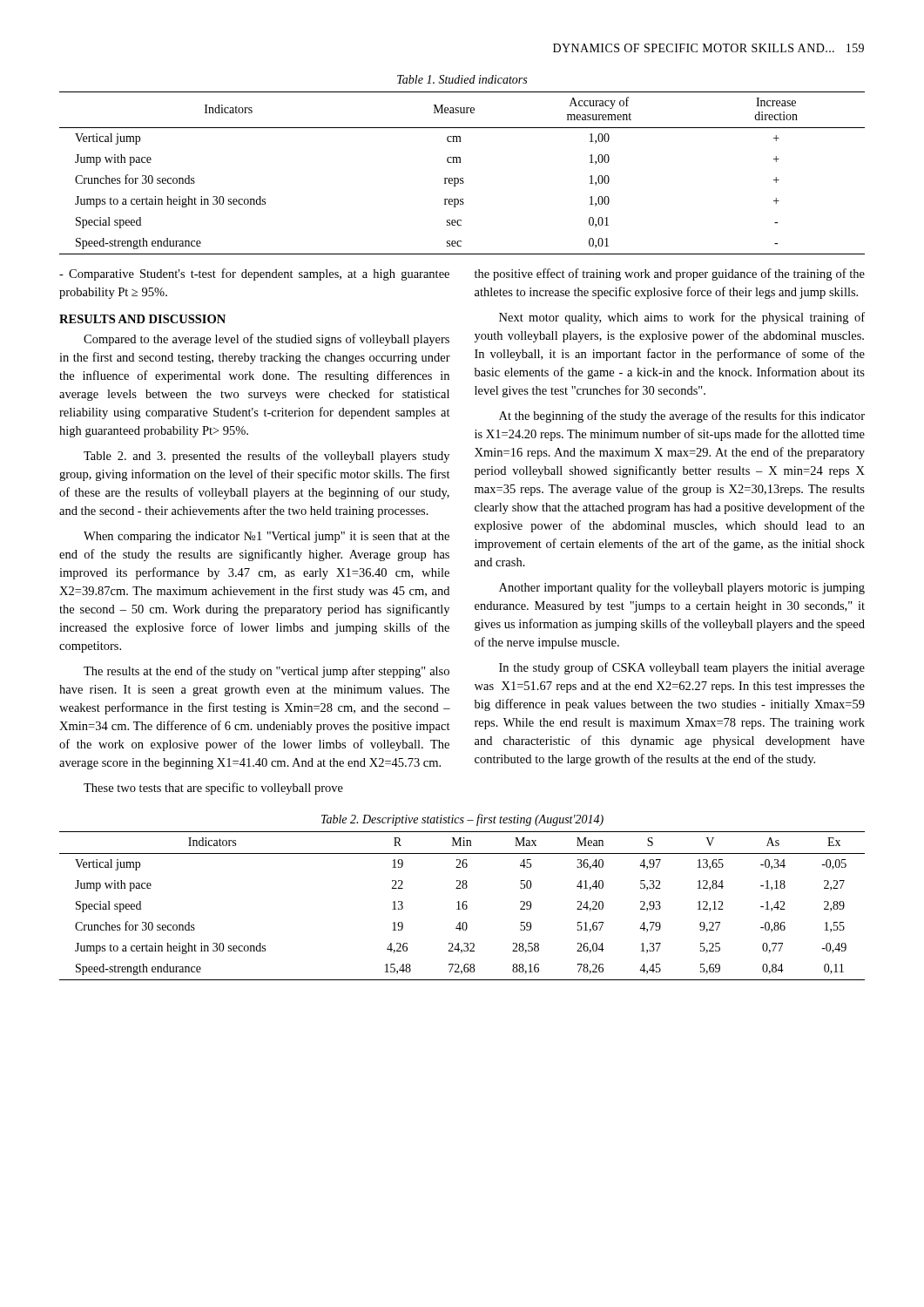The width and height of the screenshot is (924, 1307).
Task: Point to the text starting "Compared to the average"
Action: 255,385
